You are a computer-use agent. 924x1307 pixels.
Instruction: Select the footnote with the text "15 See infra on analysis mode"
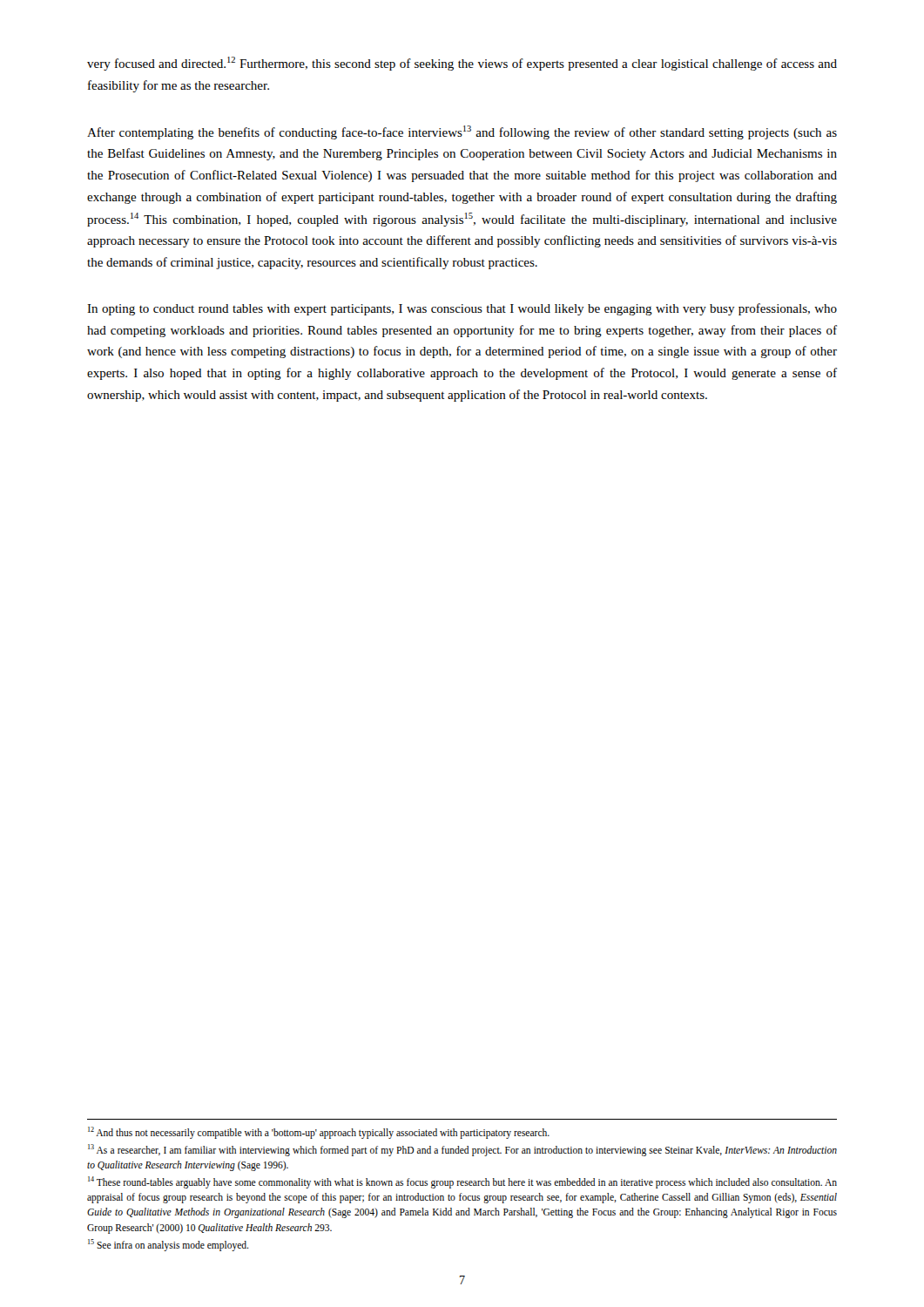click(168, 1244)
